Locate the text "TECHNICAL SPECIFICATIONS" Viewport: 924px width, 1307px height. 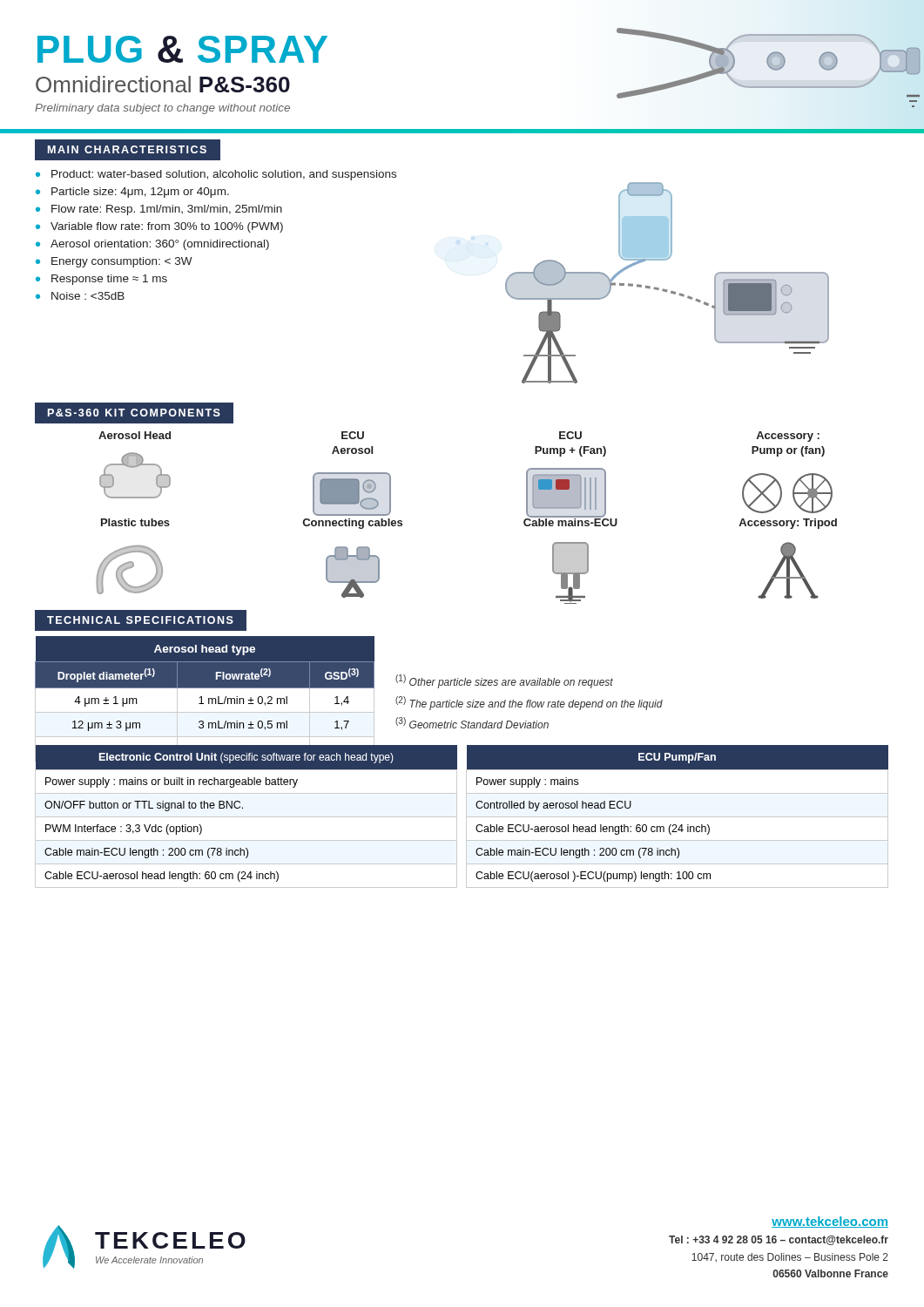pos(141,620)
